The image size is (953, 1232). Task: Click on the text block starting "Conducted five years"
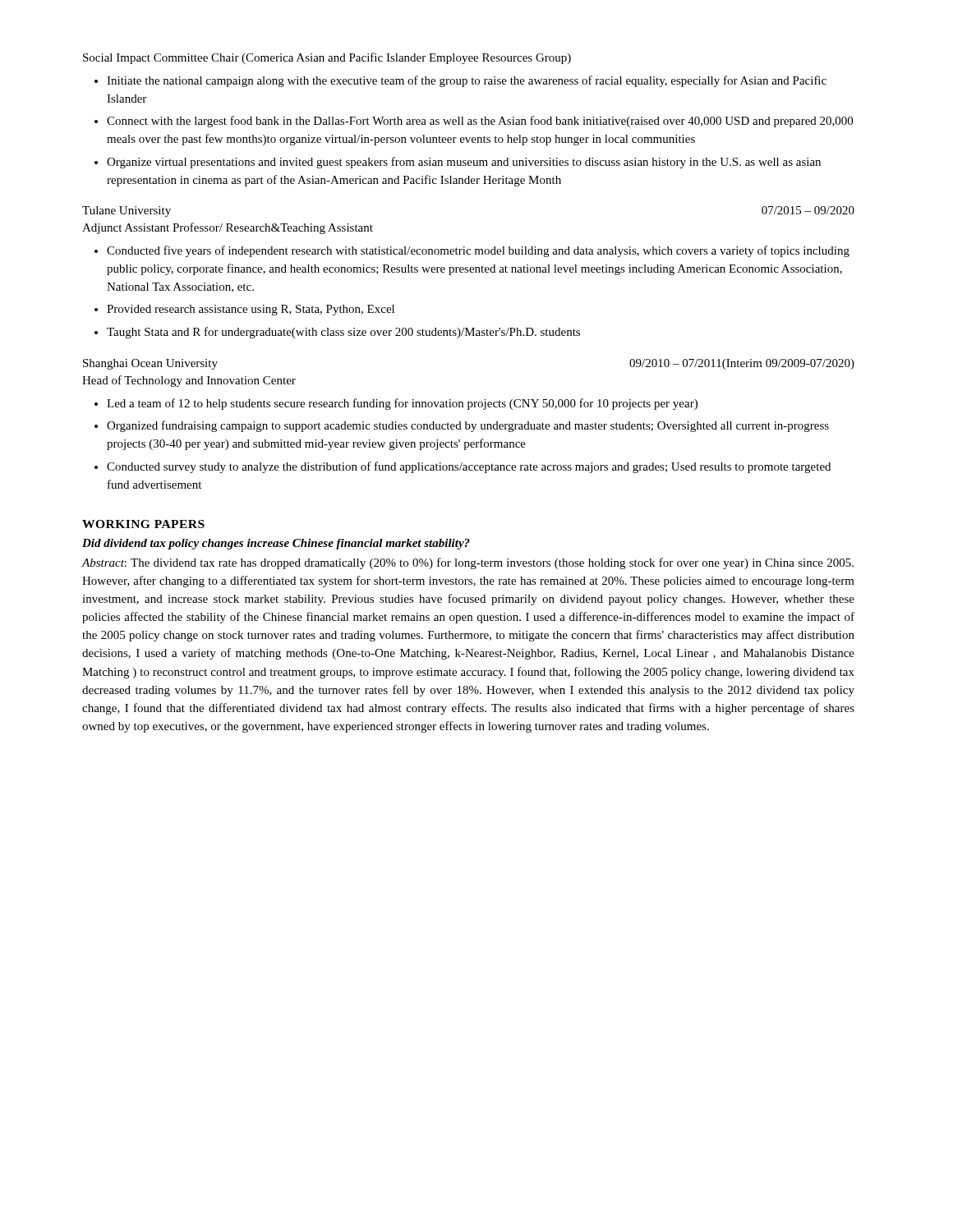point(478,268)
